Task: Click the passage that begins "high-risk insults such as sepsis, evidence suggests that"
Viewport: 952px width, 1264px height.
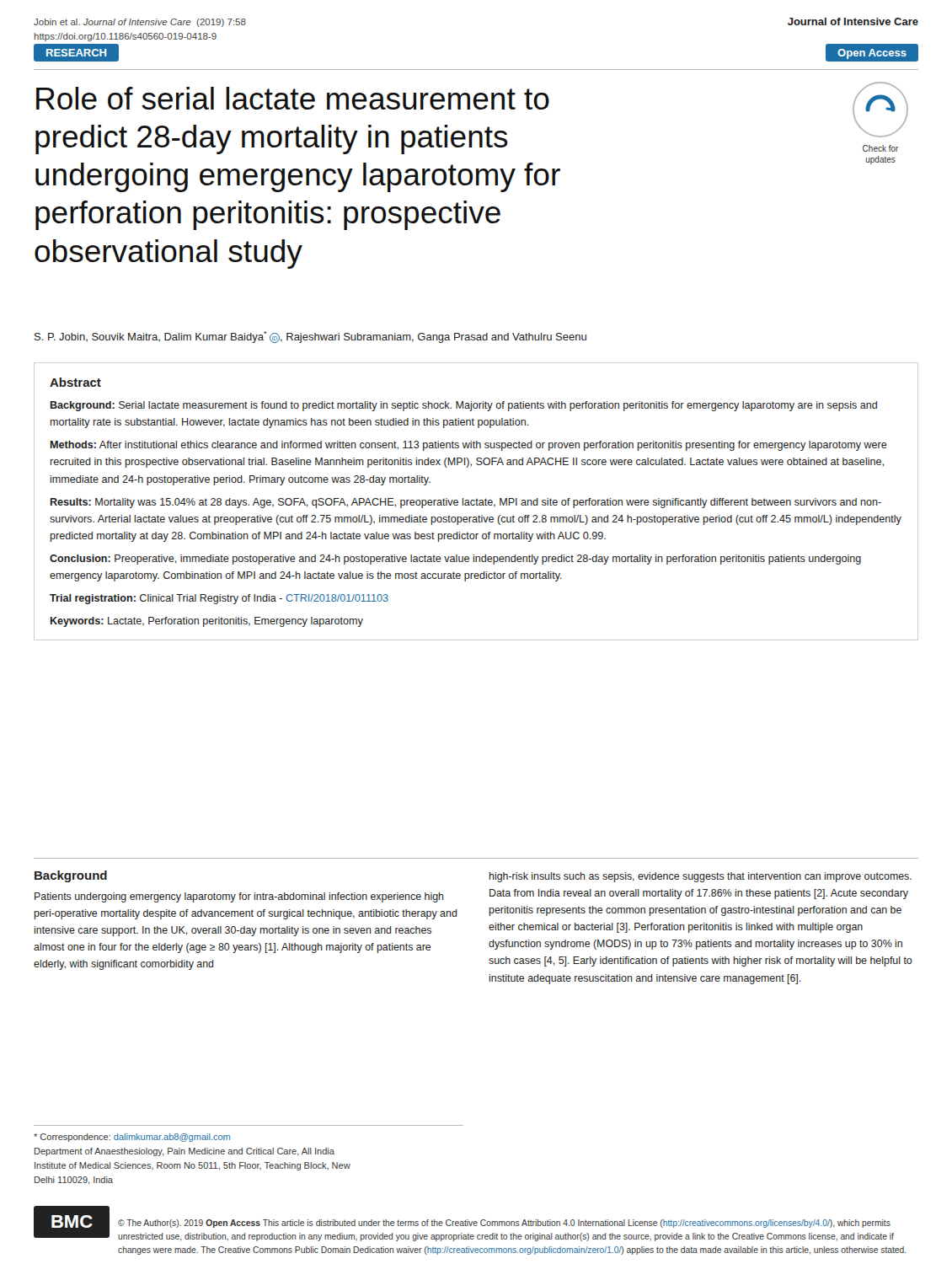Action: 700,927
